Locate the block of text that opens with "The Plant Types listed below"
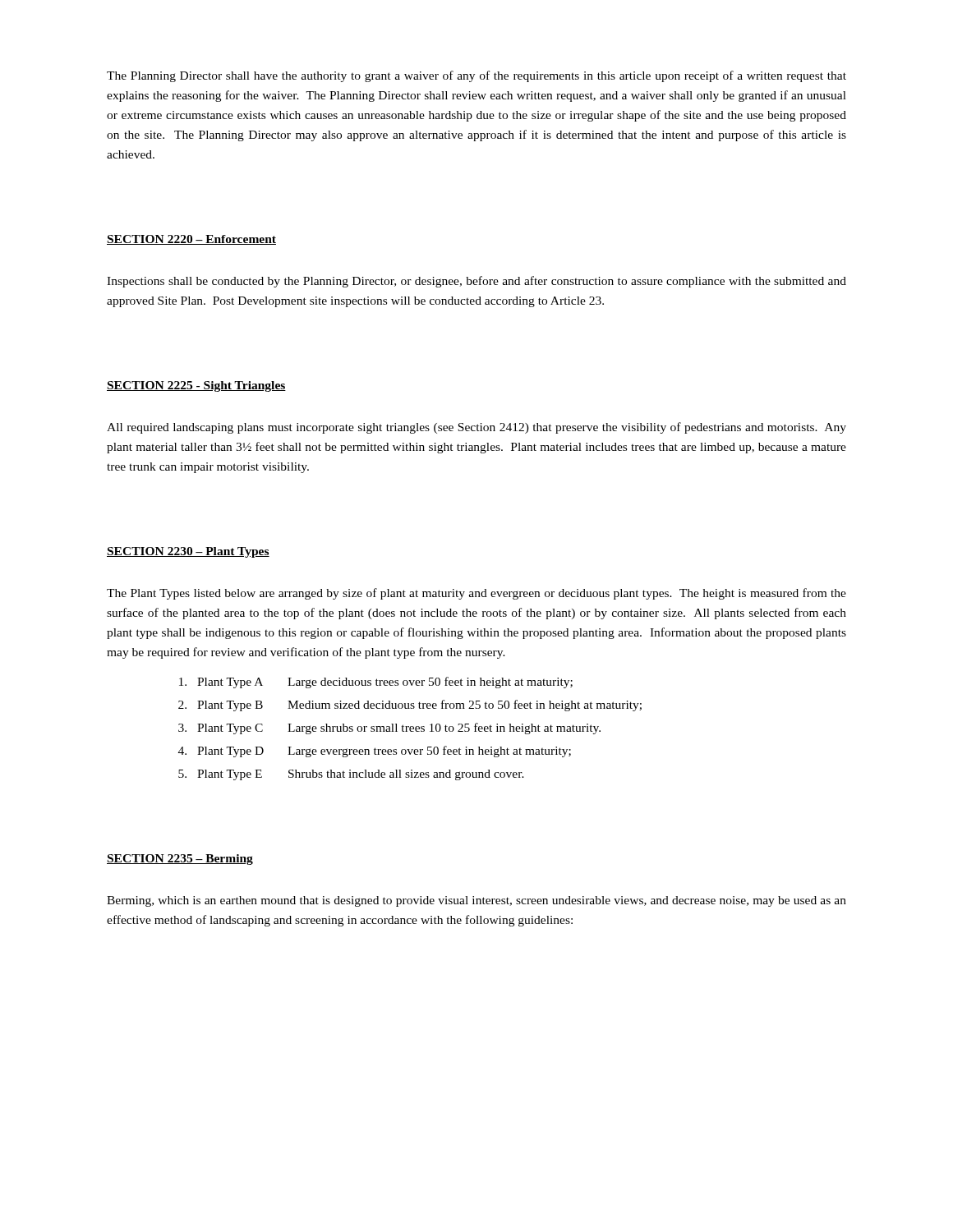 (476, 622)
